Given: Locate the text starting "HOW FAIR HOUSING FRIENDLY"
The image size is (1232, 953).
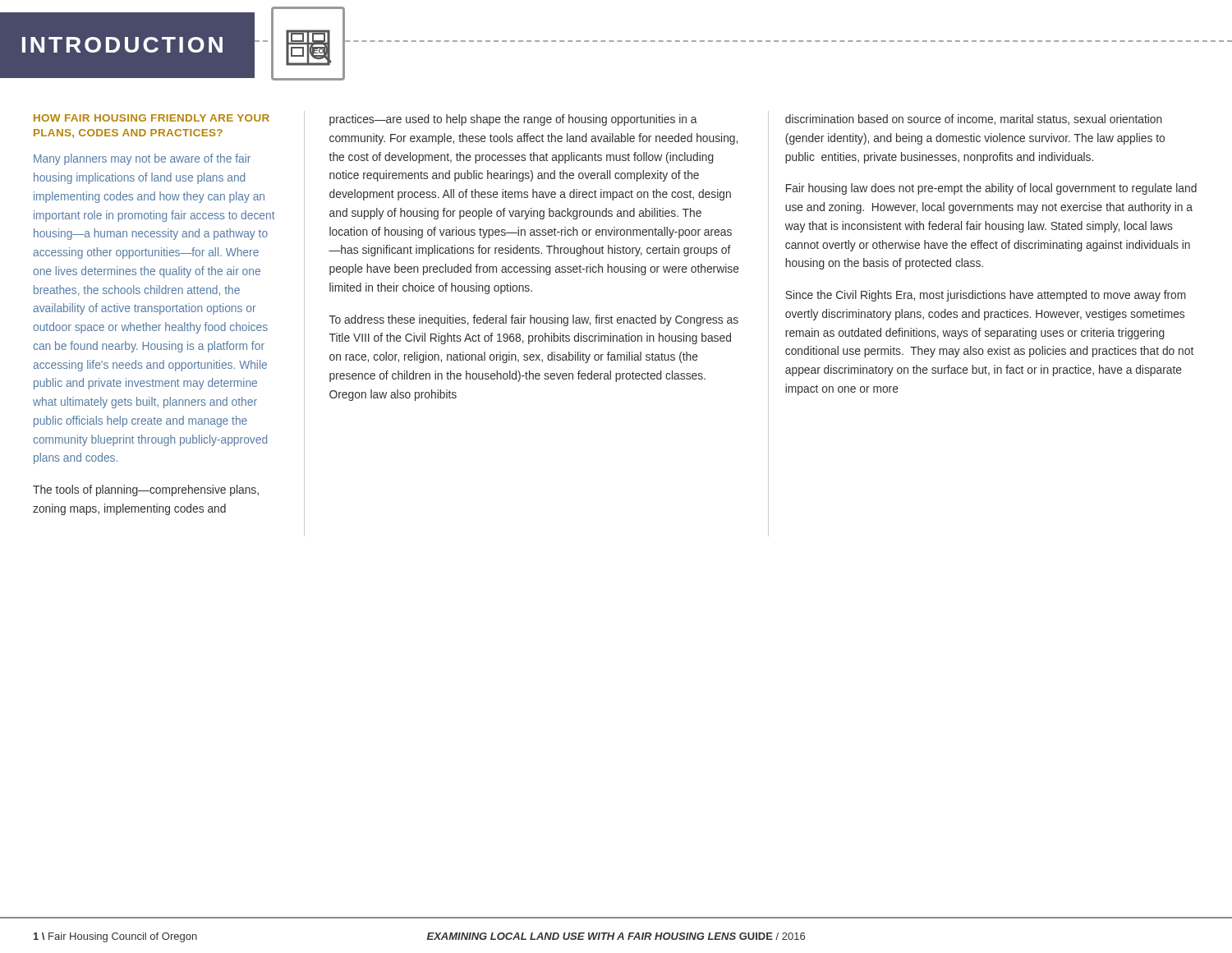Looking at the screenshot, I should 151,125.
